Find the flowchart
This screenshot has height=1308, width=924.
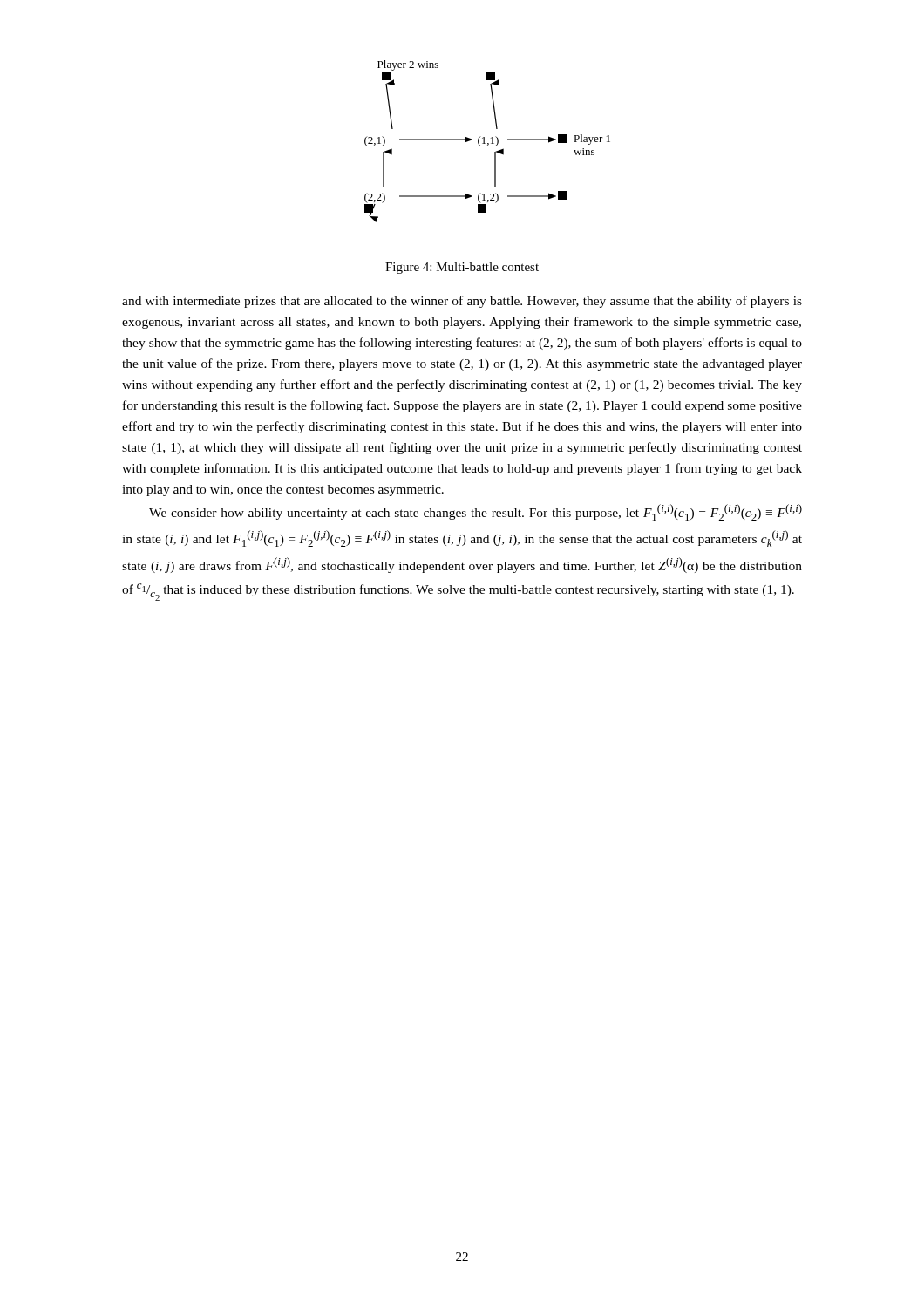pyautogui.click(x=462, y=153)
